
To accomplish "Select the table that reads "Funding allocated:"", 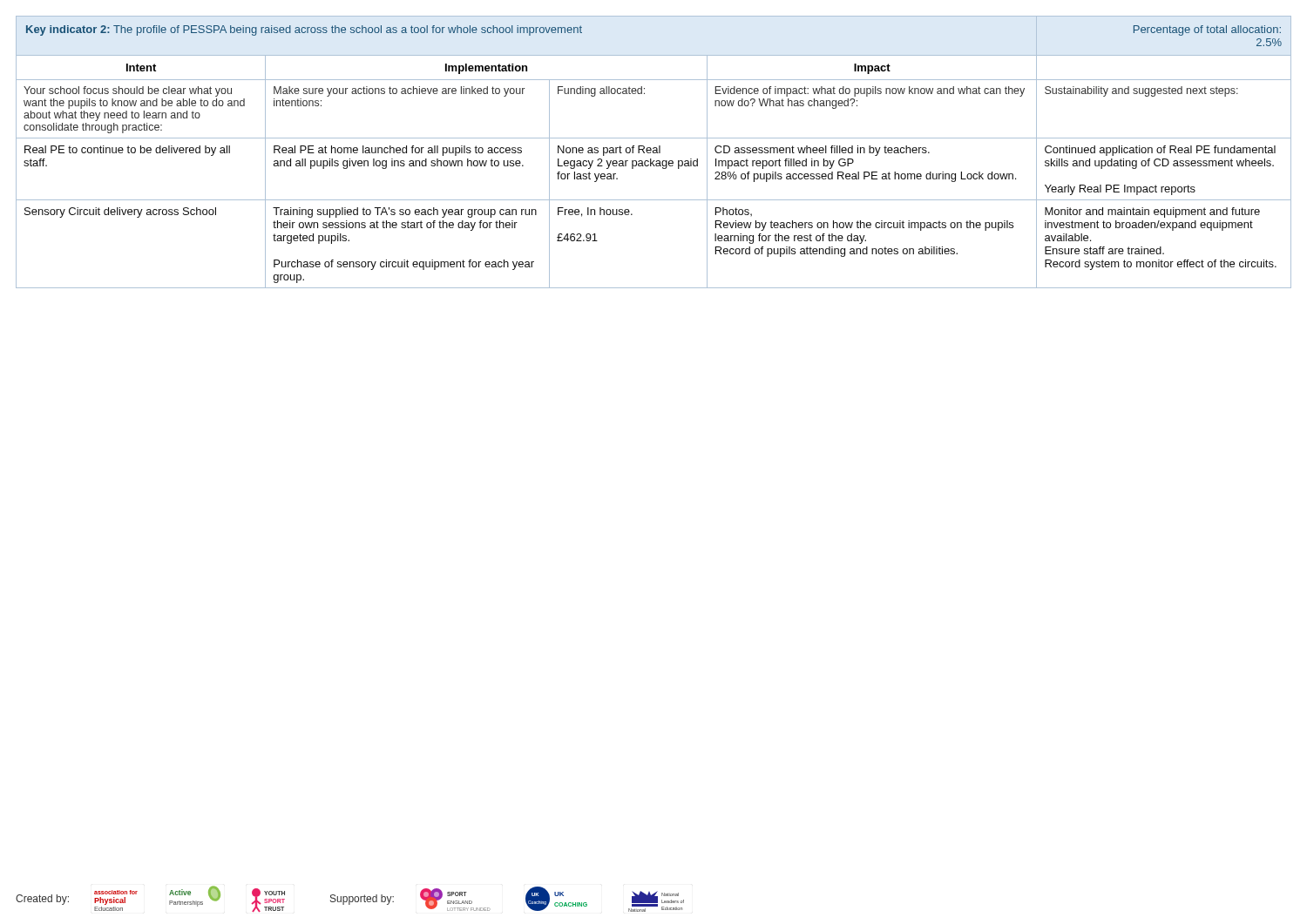I will [654, 152].
